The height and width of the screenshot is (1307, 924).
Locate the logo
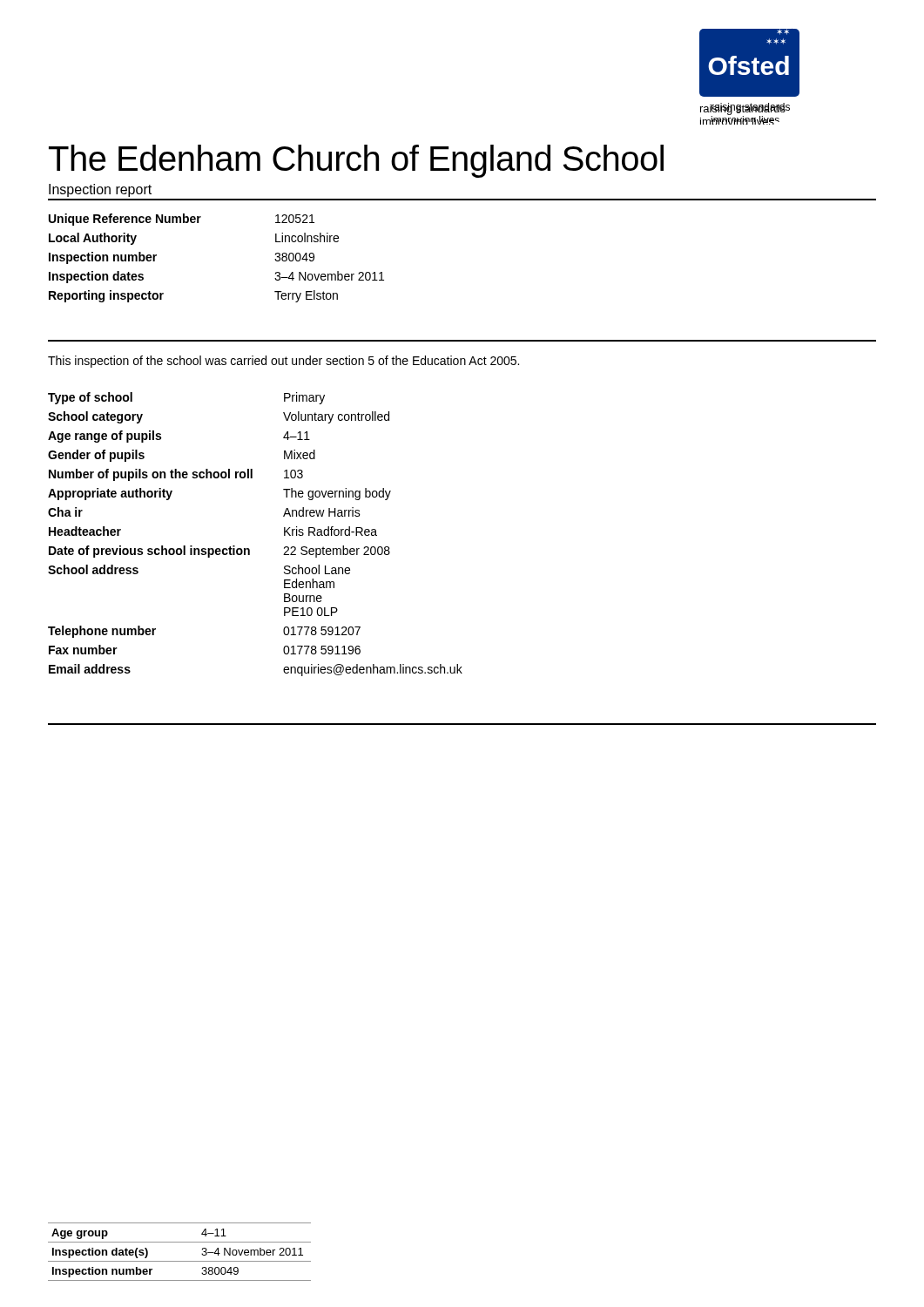coord(793,74)
